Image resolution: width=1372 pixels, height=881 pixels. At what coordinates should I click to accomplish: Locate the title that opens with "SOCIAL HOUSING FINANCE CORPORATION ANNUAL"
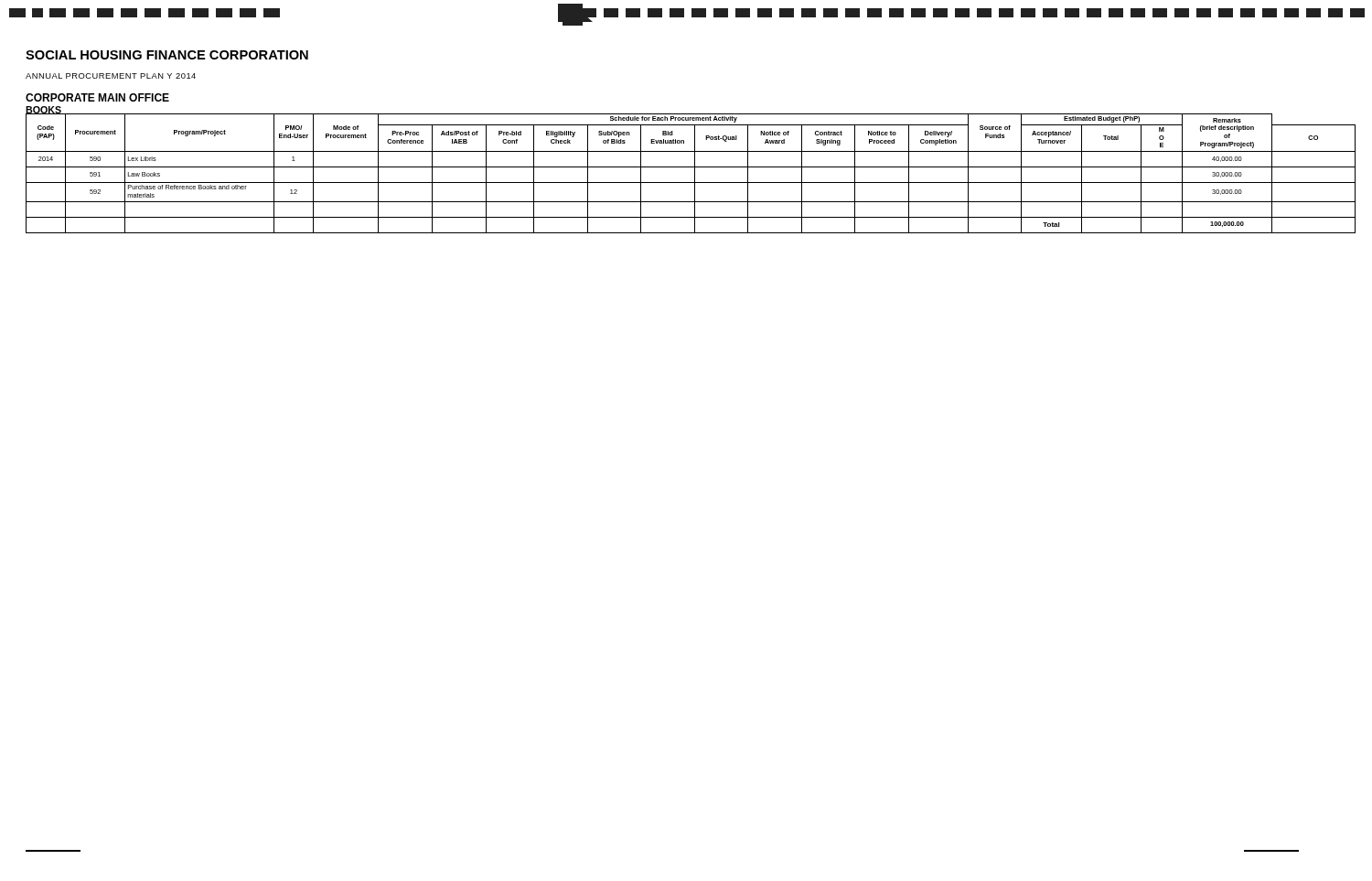coord(167,64)
